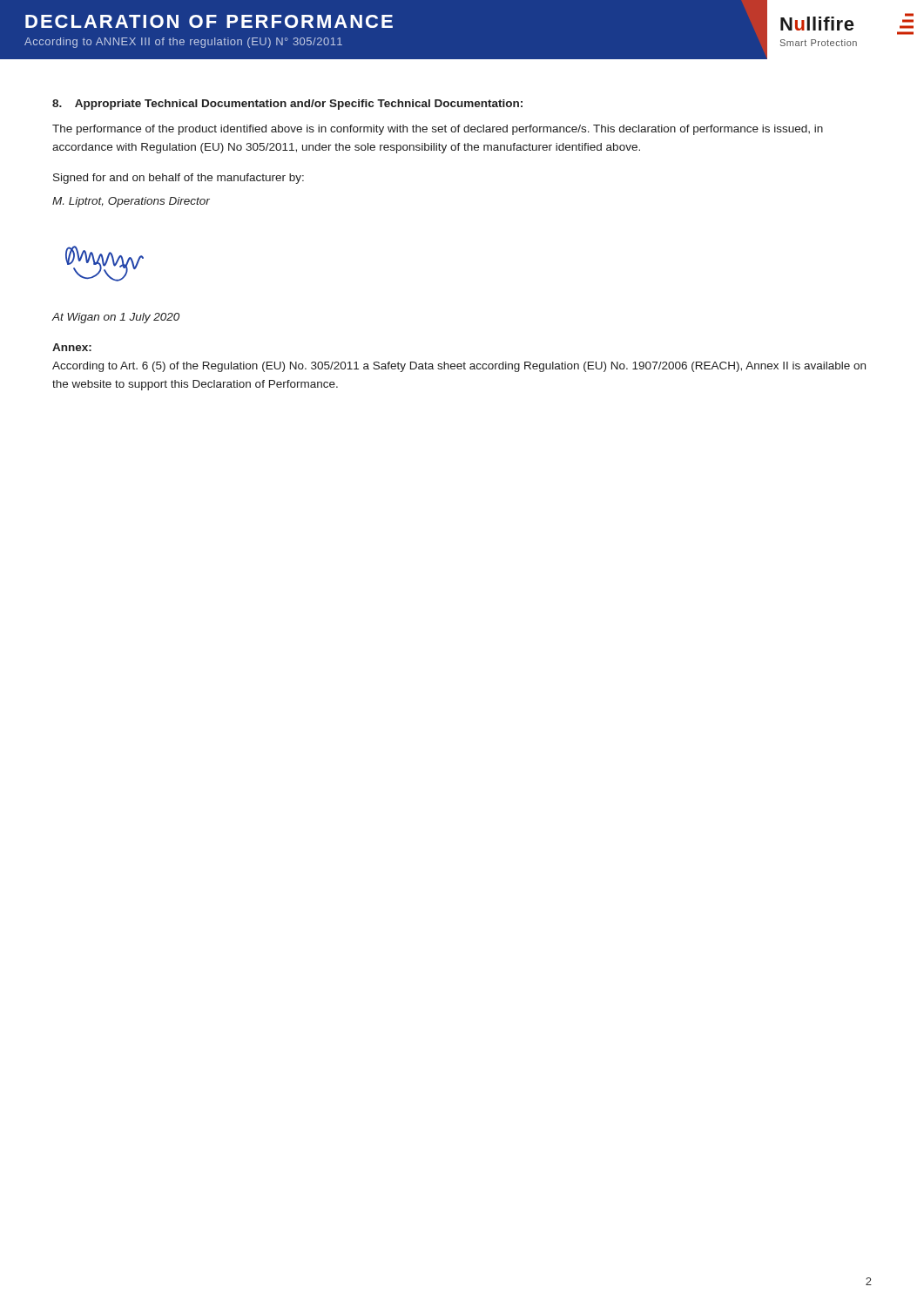Point to the region starting "M. Liptrot, Operations"
This screenshot has width=924, height=1307.
(131, 201)
